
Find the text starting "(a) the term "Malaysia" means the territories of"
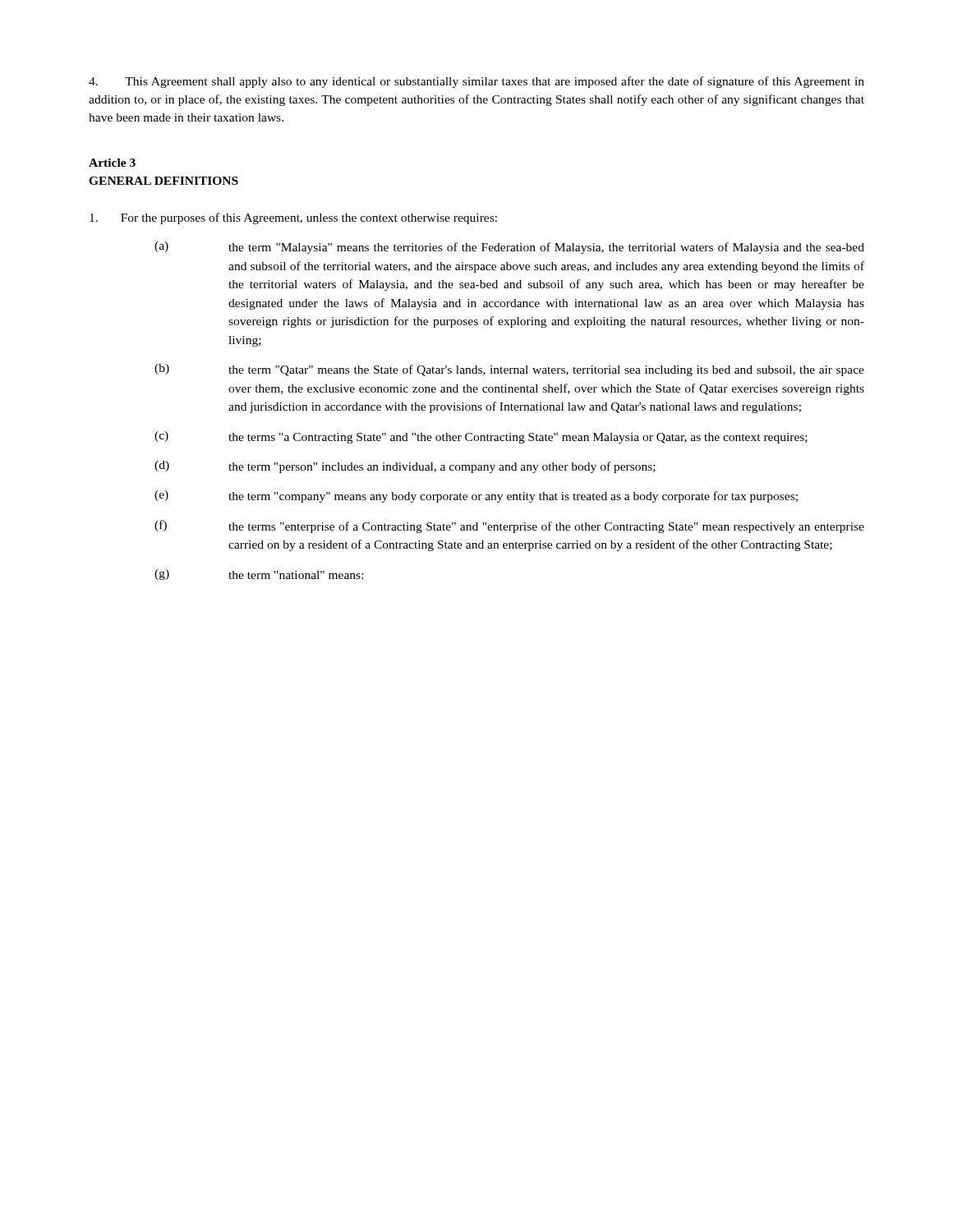click(476, 294)
